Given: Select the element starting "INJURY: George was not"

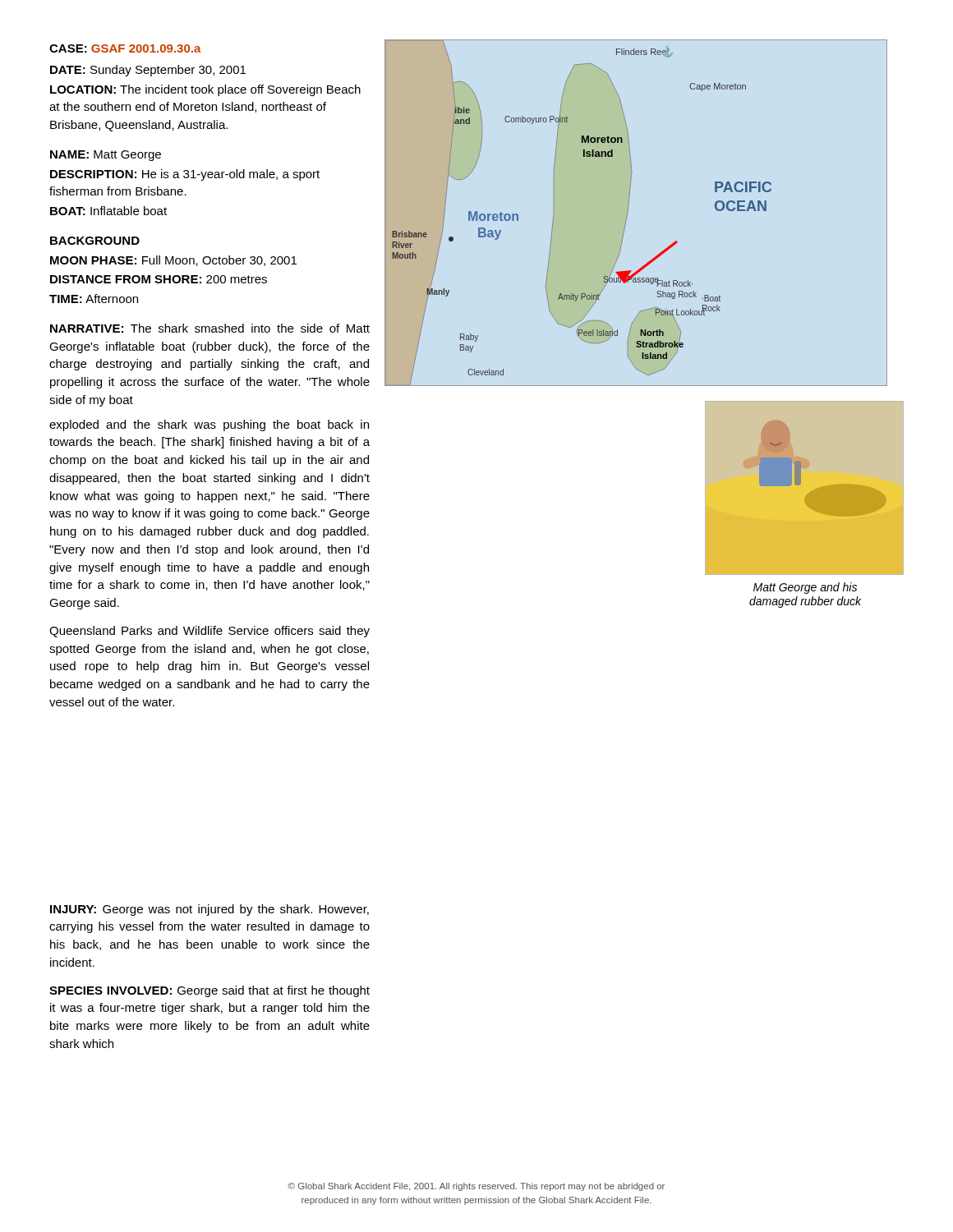Looking at the screenshot, I should (x=209, y=935).
